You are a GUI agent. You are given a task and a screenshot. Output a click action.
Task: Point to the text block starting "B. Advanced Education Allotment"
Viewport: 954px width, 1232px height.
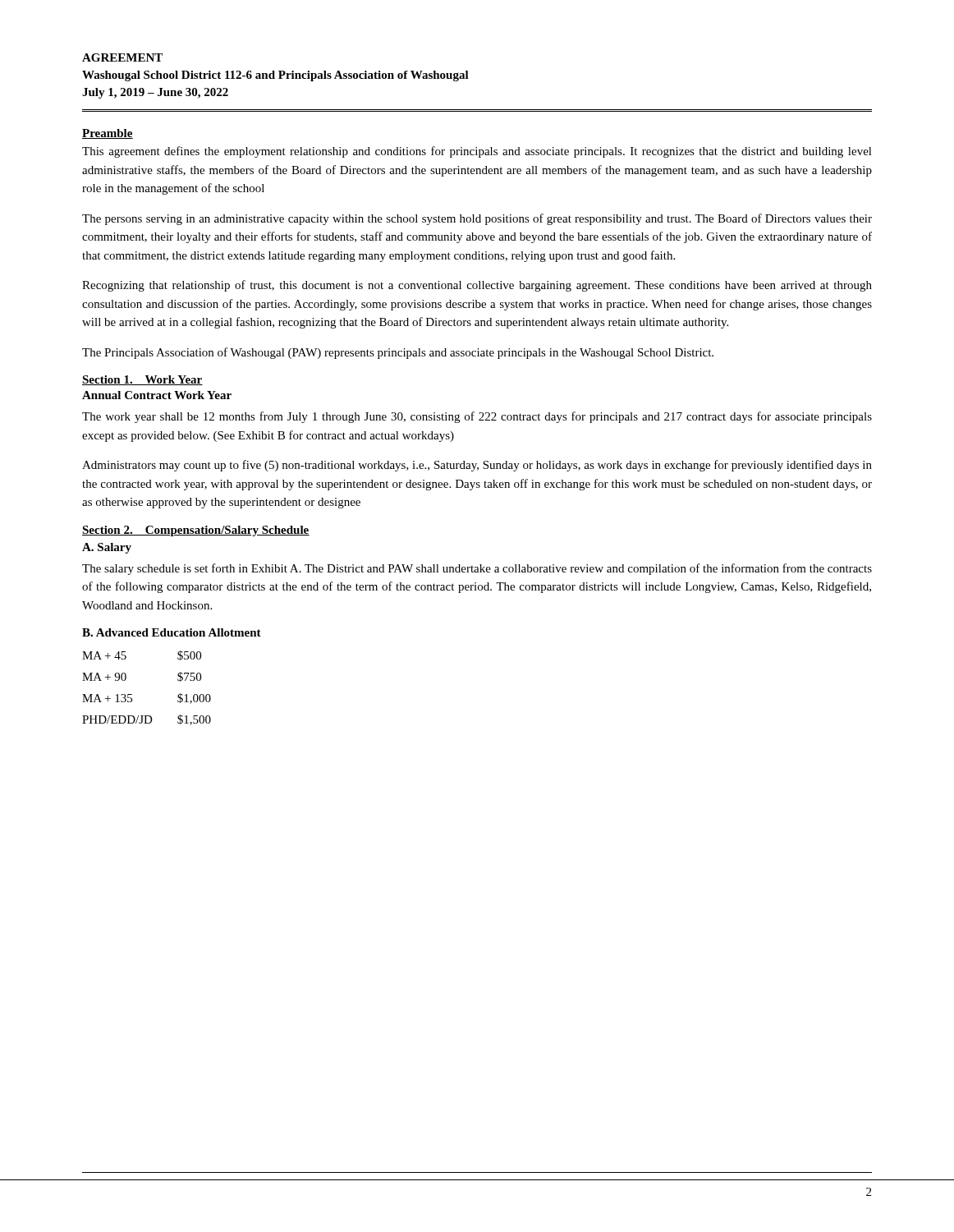[x=171, y=632]
